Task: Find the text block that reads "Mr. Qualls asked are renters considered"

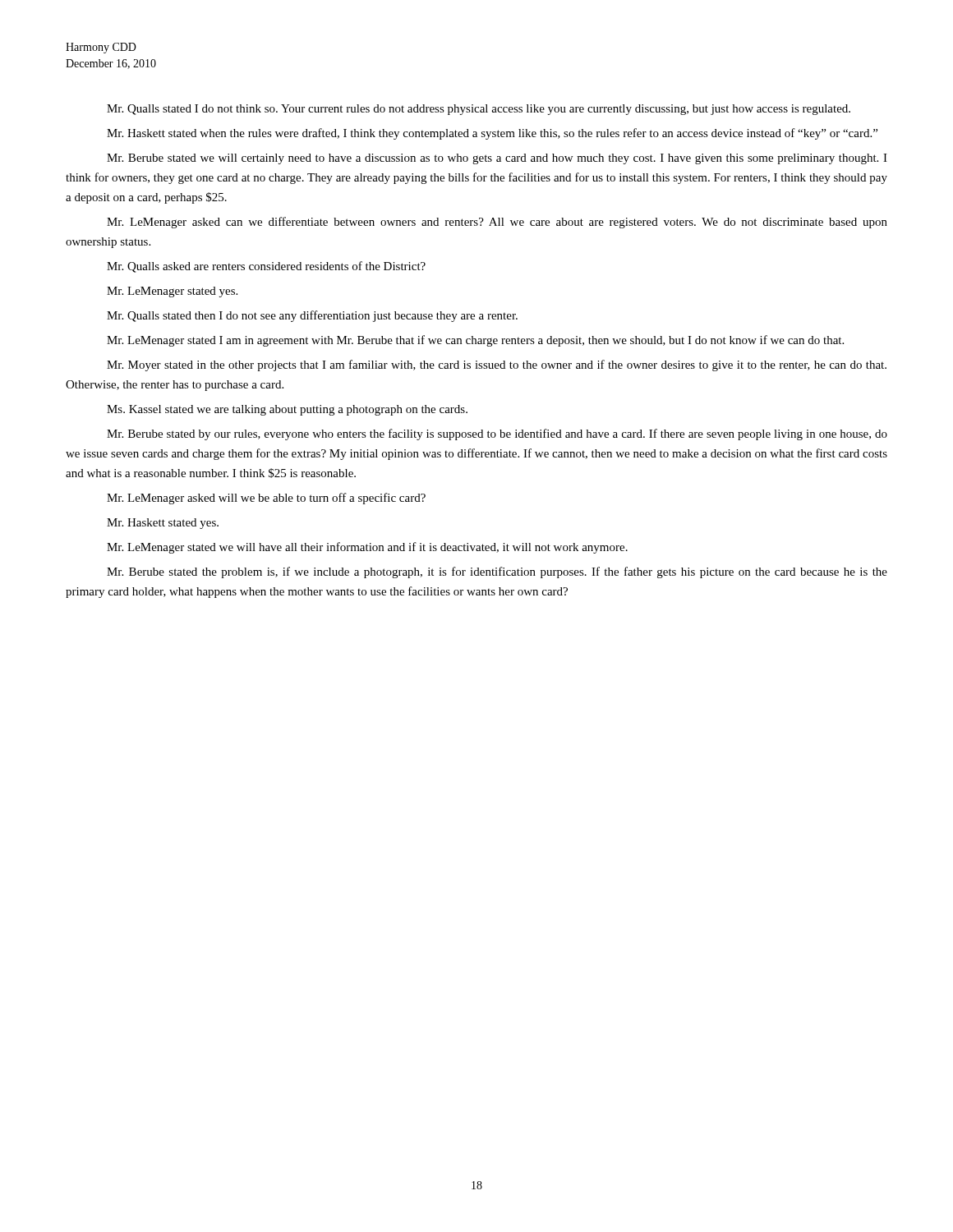Action: pos(266,266)
